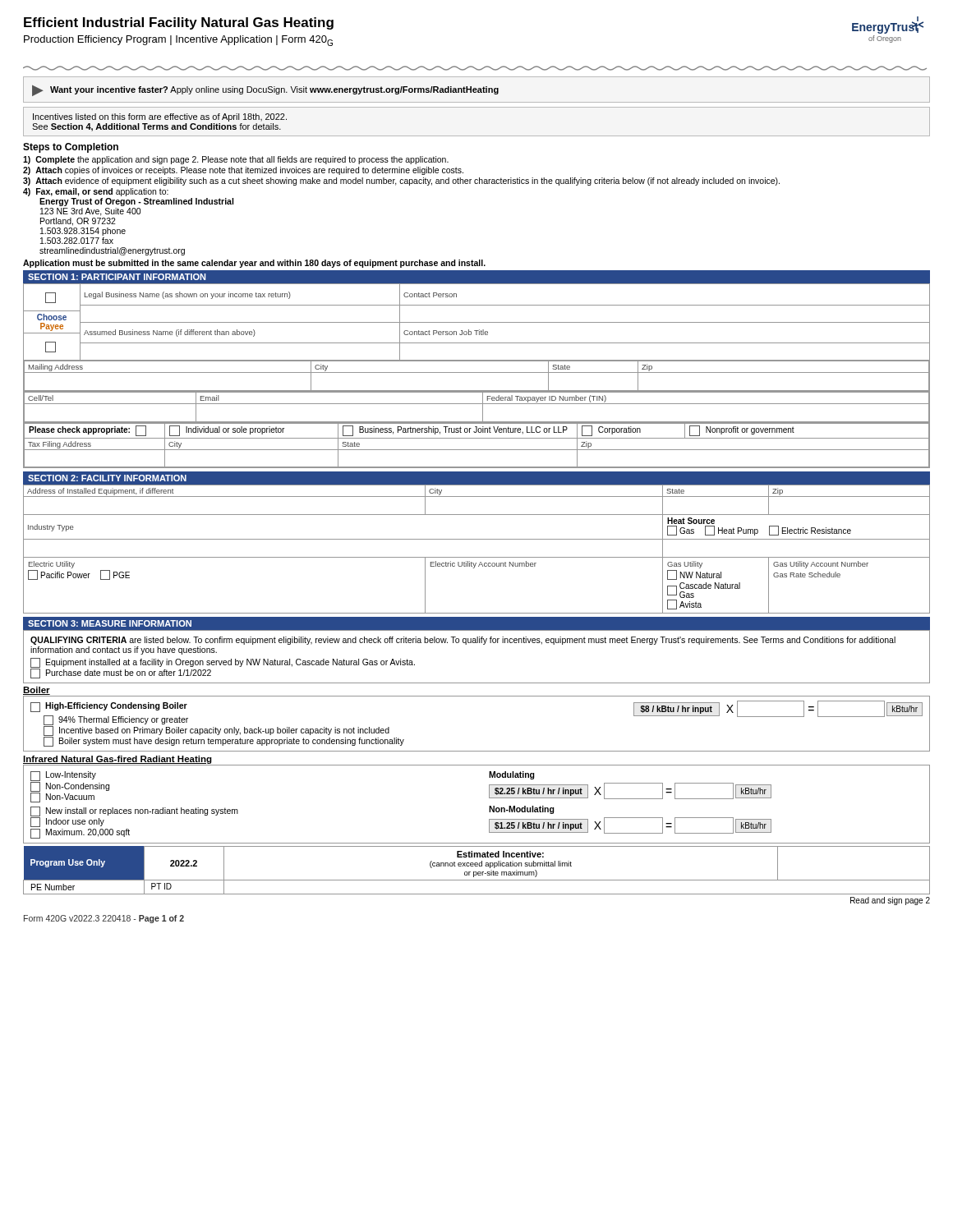Viewport: 953px width, 1232px height.
Task: Locate the region starting "Application must be submitted in"
Action: [254, 263]
